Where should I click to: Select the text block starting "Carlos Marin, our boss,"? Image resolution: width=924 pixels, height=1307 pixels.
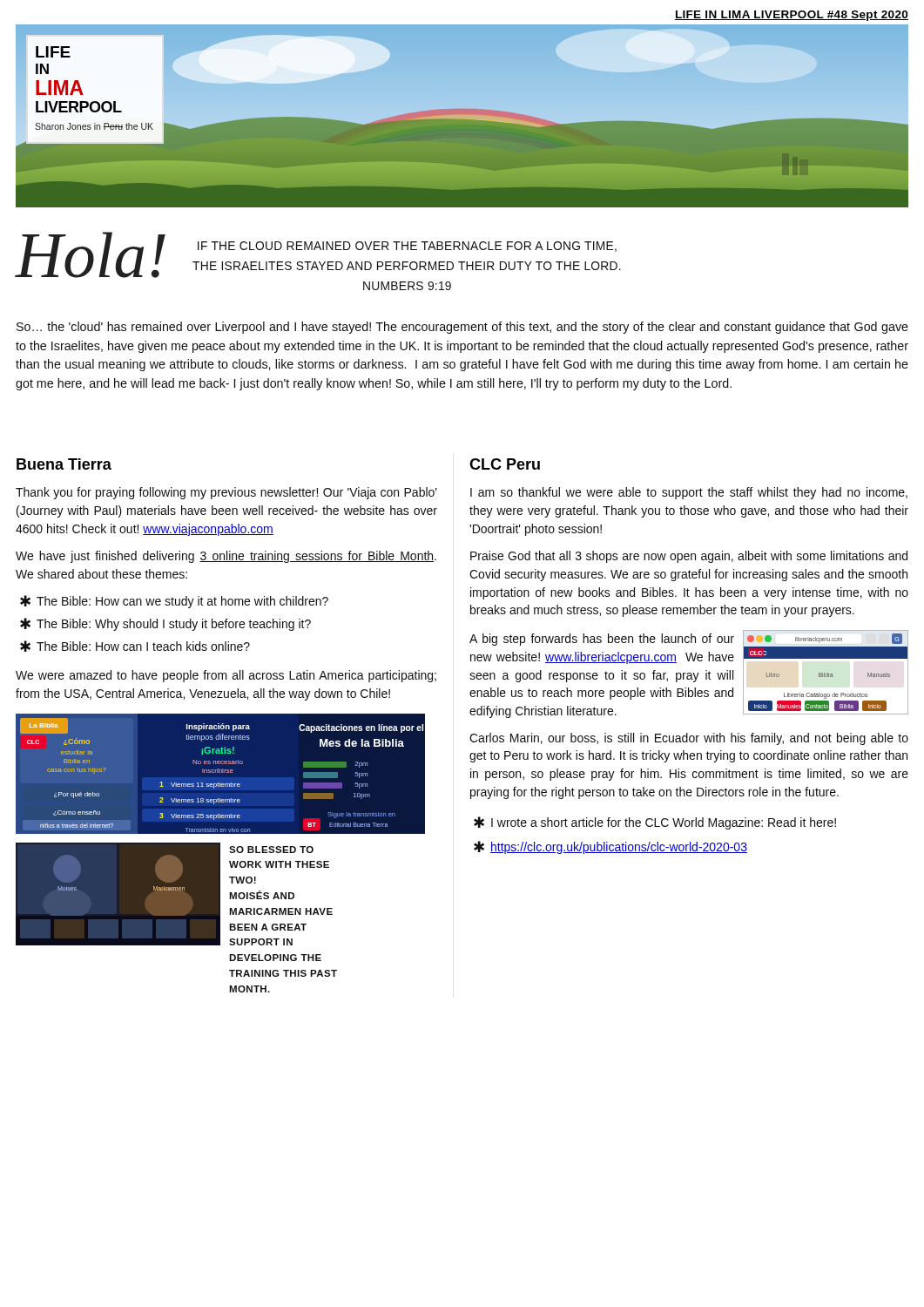[689, 765]
